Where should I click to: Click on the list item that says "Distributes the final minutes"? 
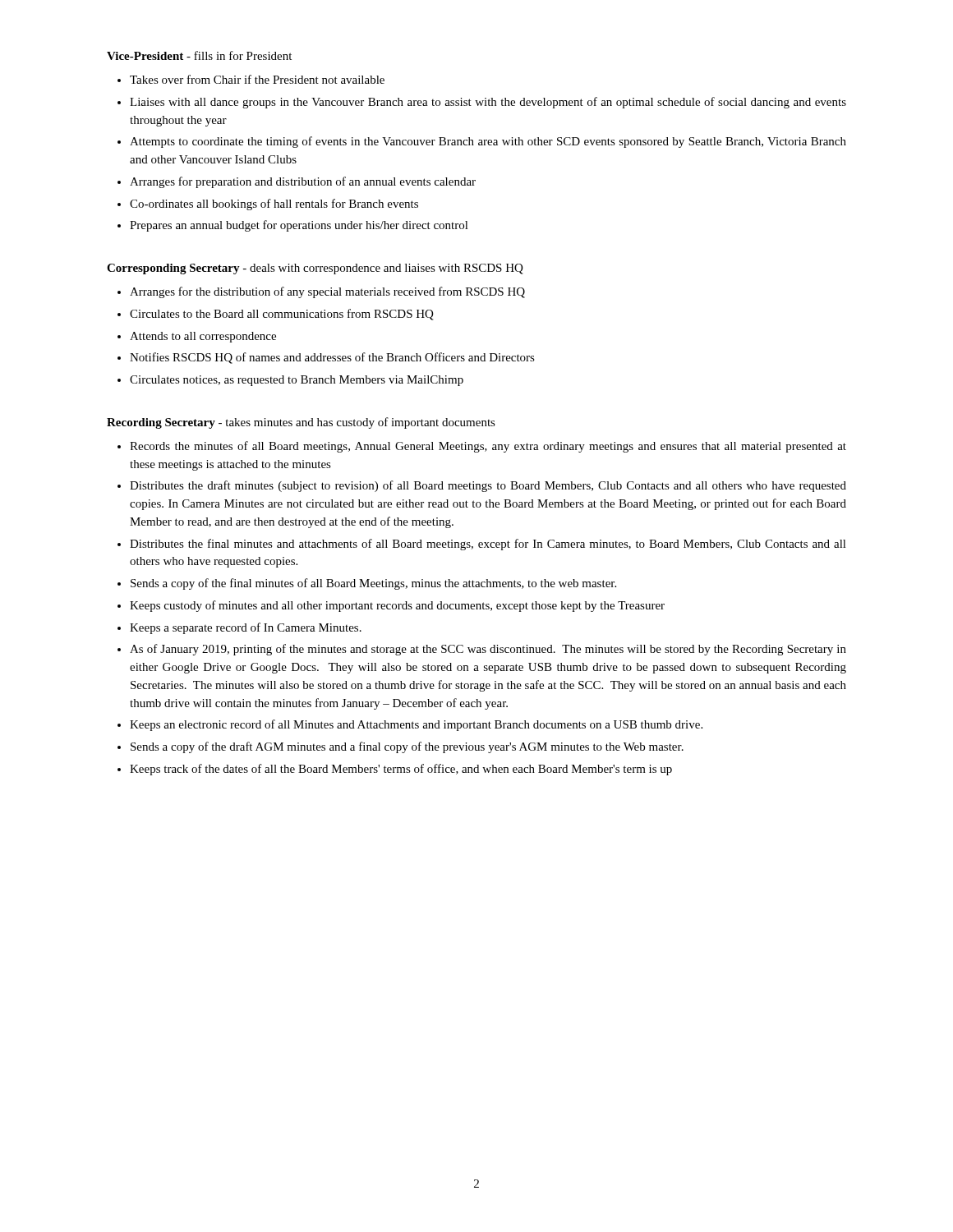click(488, 552)
